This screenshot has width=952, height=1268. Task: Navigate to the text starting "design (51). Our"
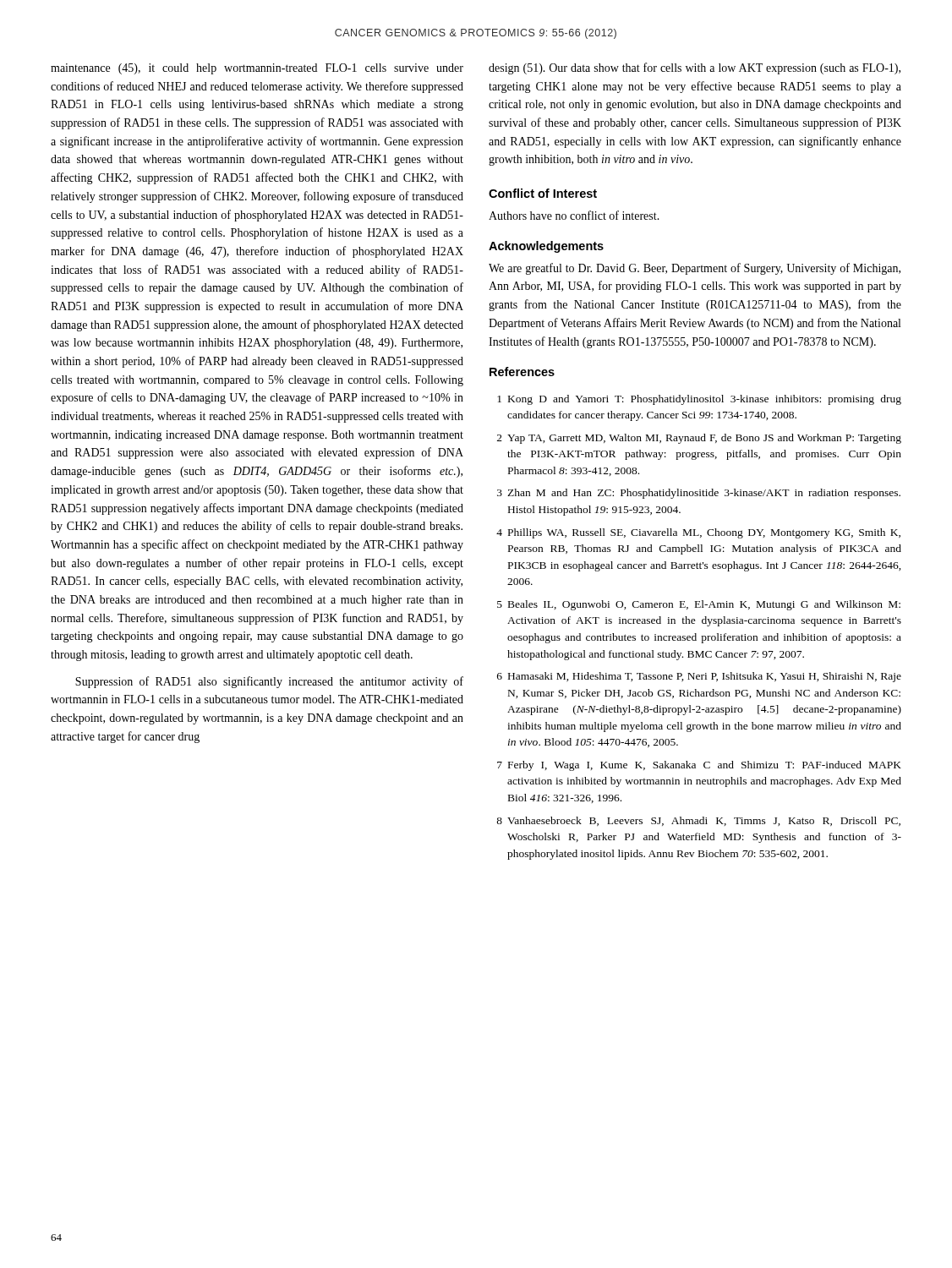tap(695, 114)
